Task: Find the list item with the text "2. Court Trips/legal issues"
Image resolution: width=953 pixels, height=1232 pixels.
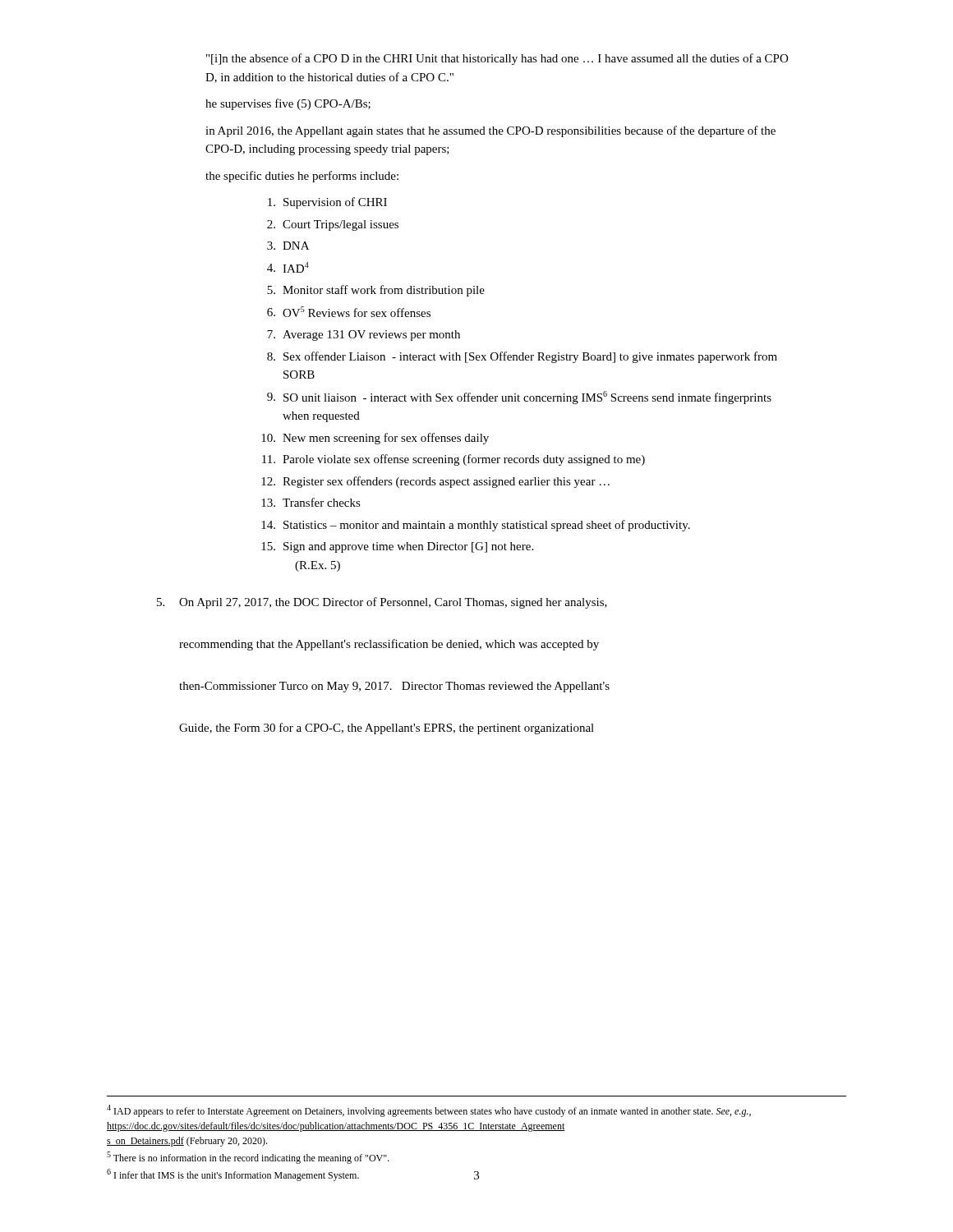Action: pyautogui.click(x=333, y=225)
